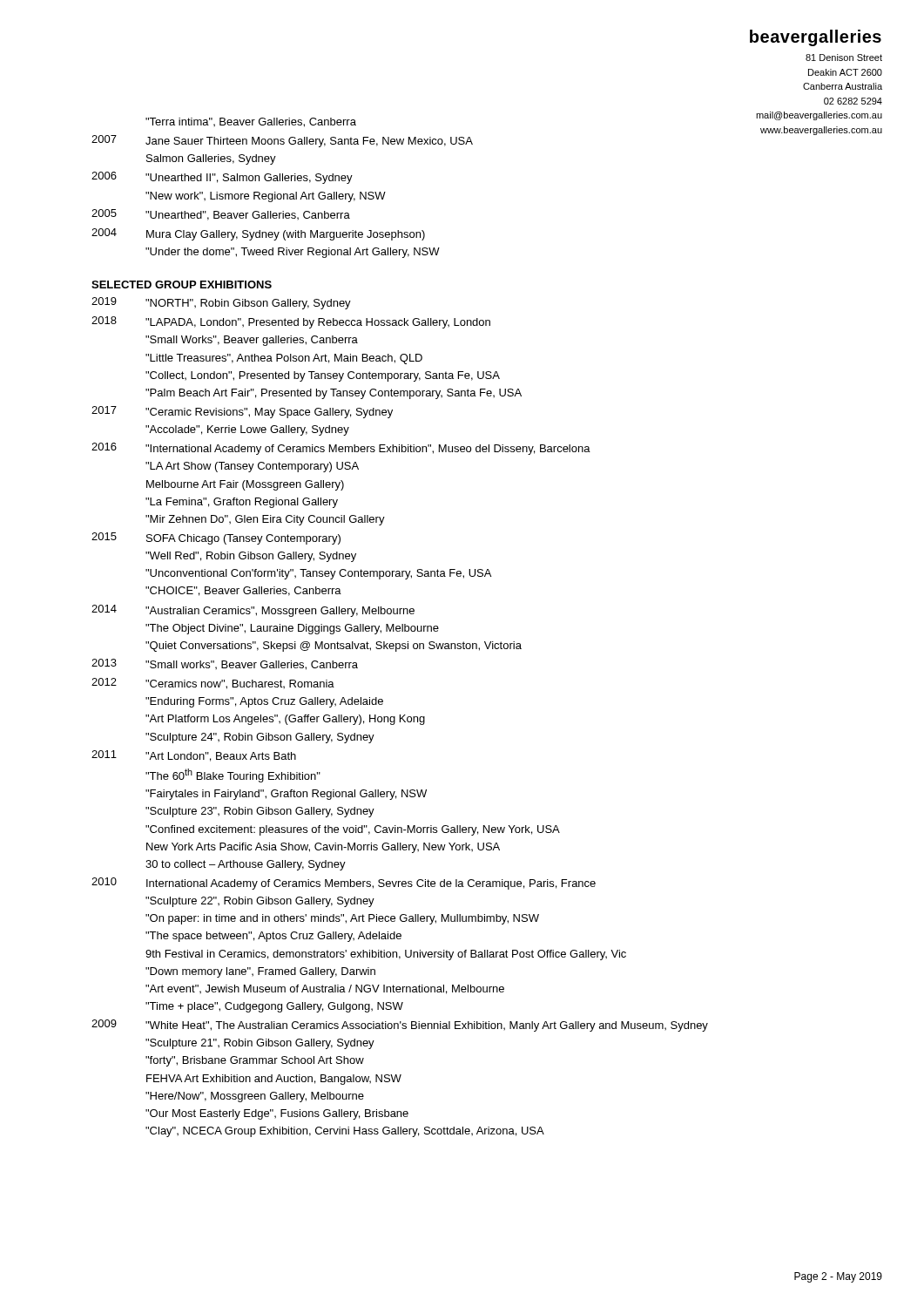Find the list item containing "2011 "Art London", Beaux Arts"

(194, 756)
